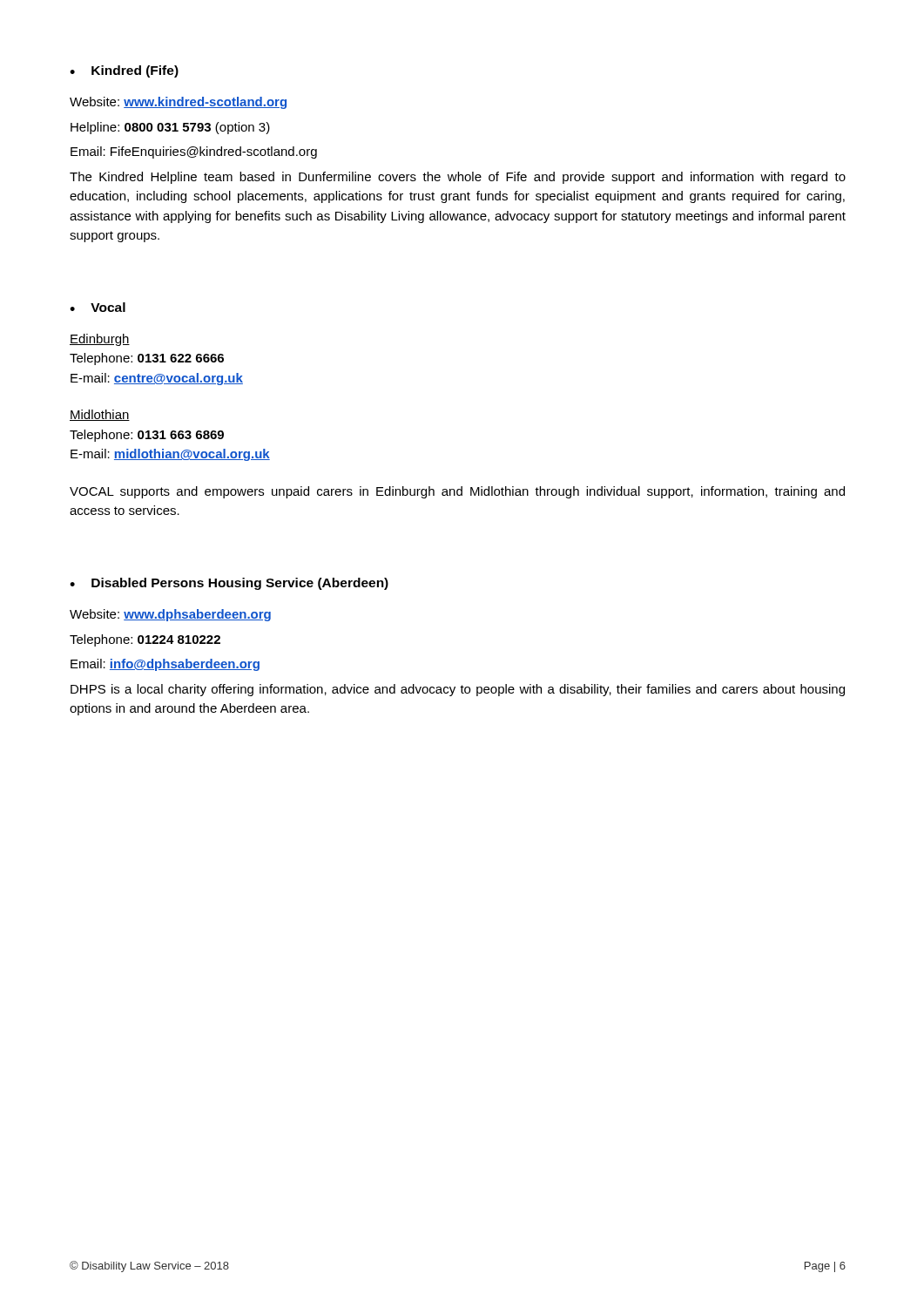
Task: Find the text with the text "E-mail: centre@vocal.org.uk"
Action: (x=156, y=378)
